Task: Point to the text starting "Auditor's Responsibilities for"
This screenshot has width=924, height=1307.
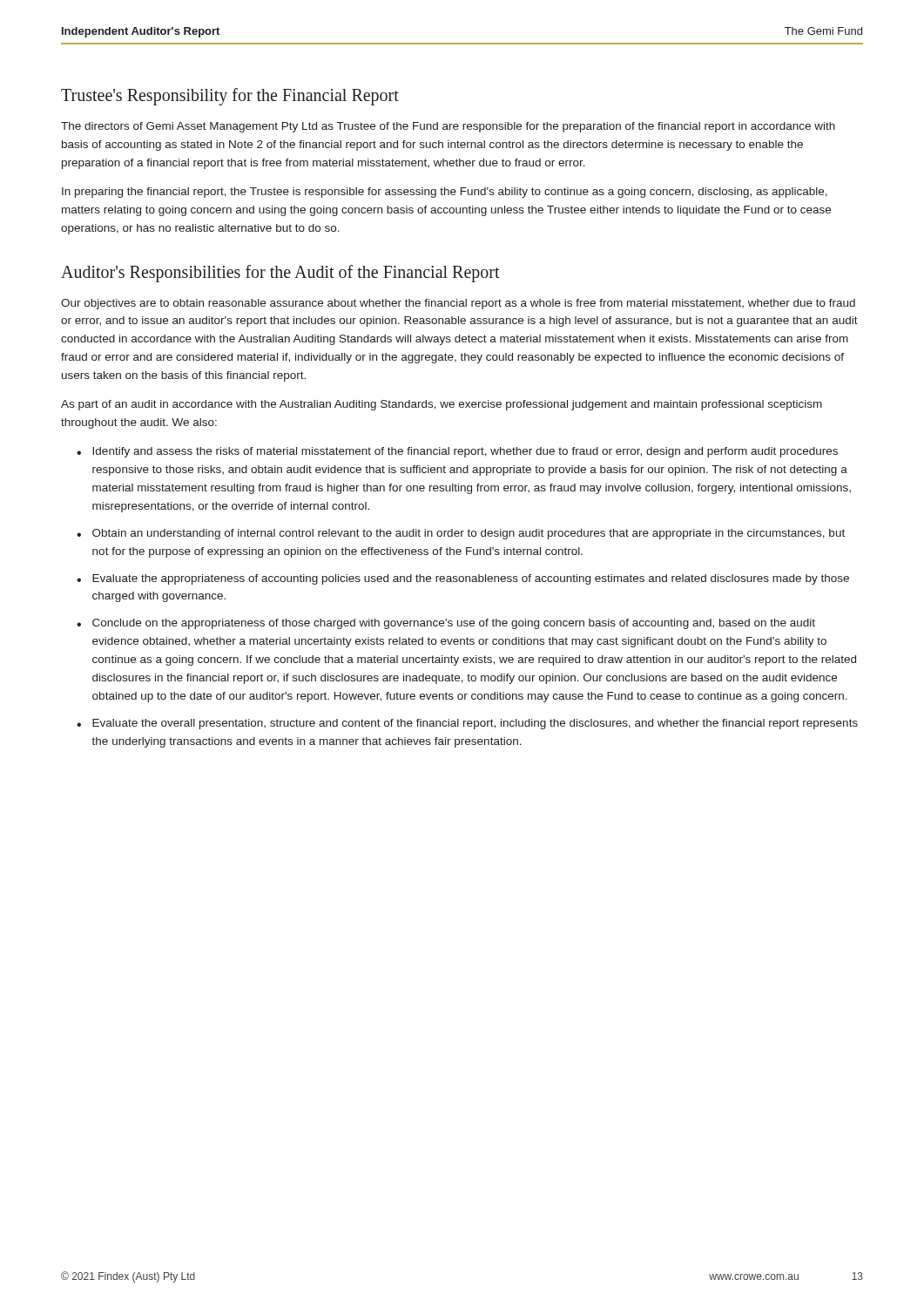Action: pos(280,271)
